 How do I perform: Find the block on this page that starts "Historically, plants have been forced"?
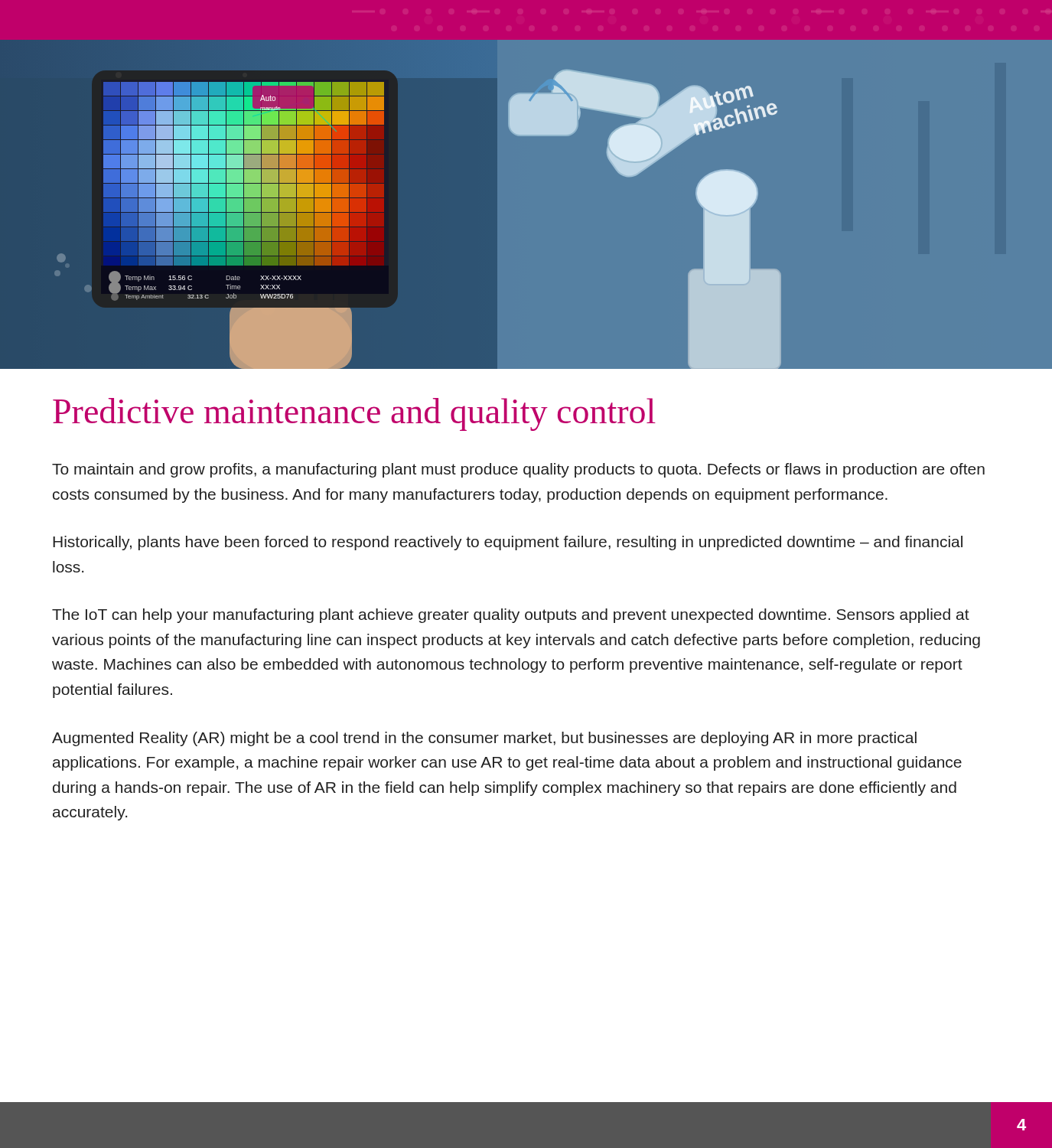[x=508, y=554]
